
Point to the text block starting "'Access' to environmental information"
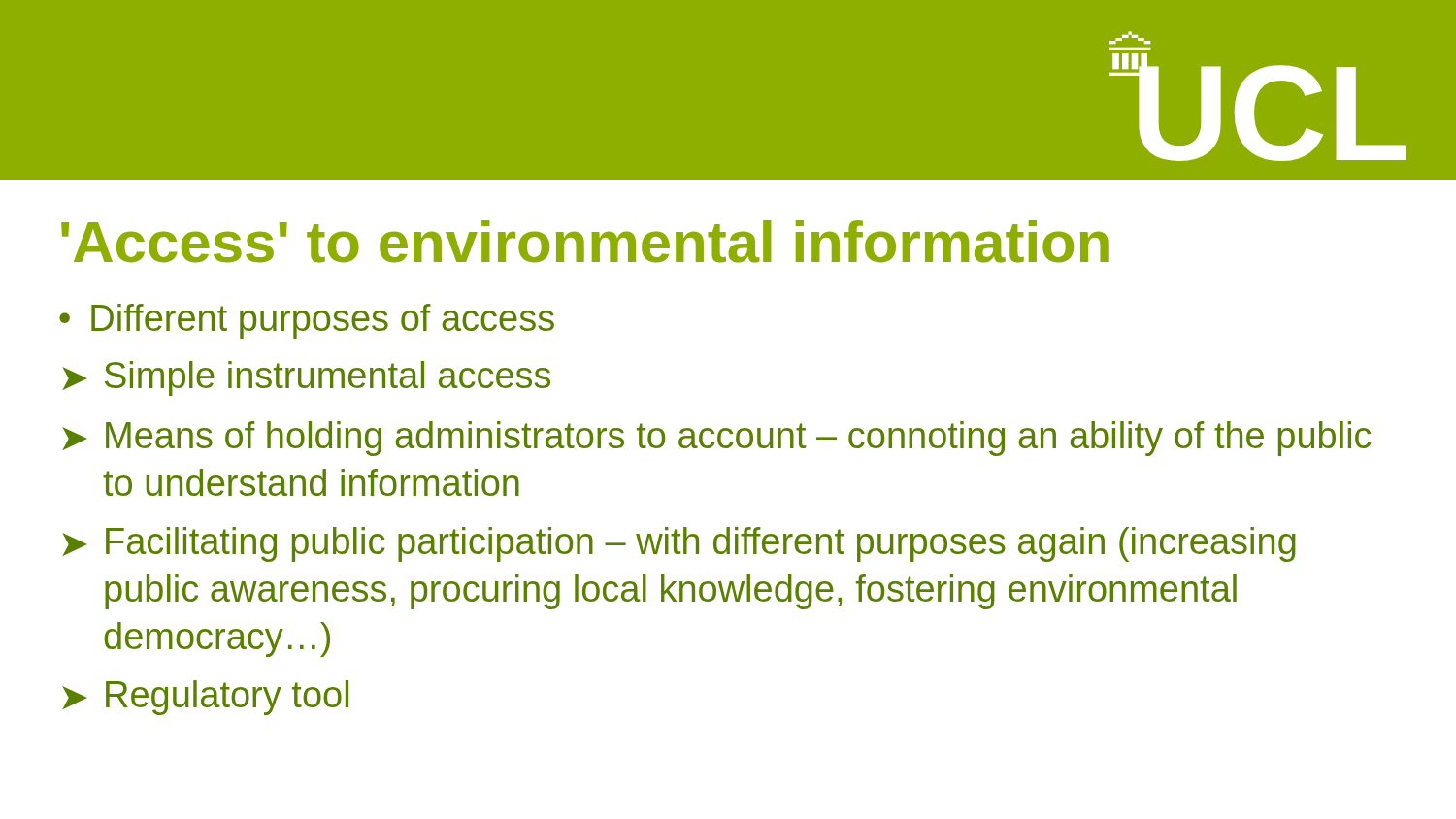[585, 242]
